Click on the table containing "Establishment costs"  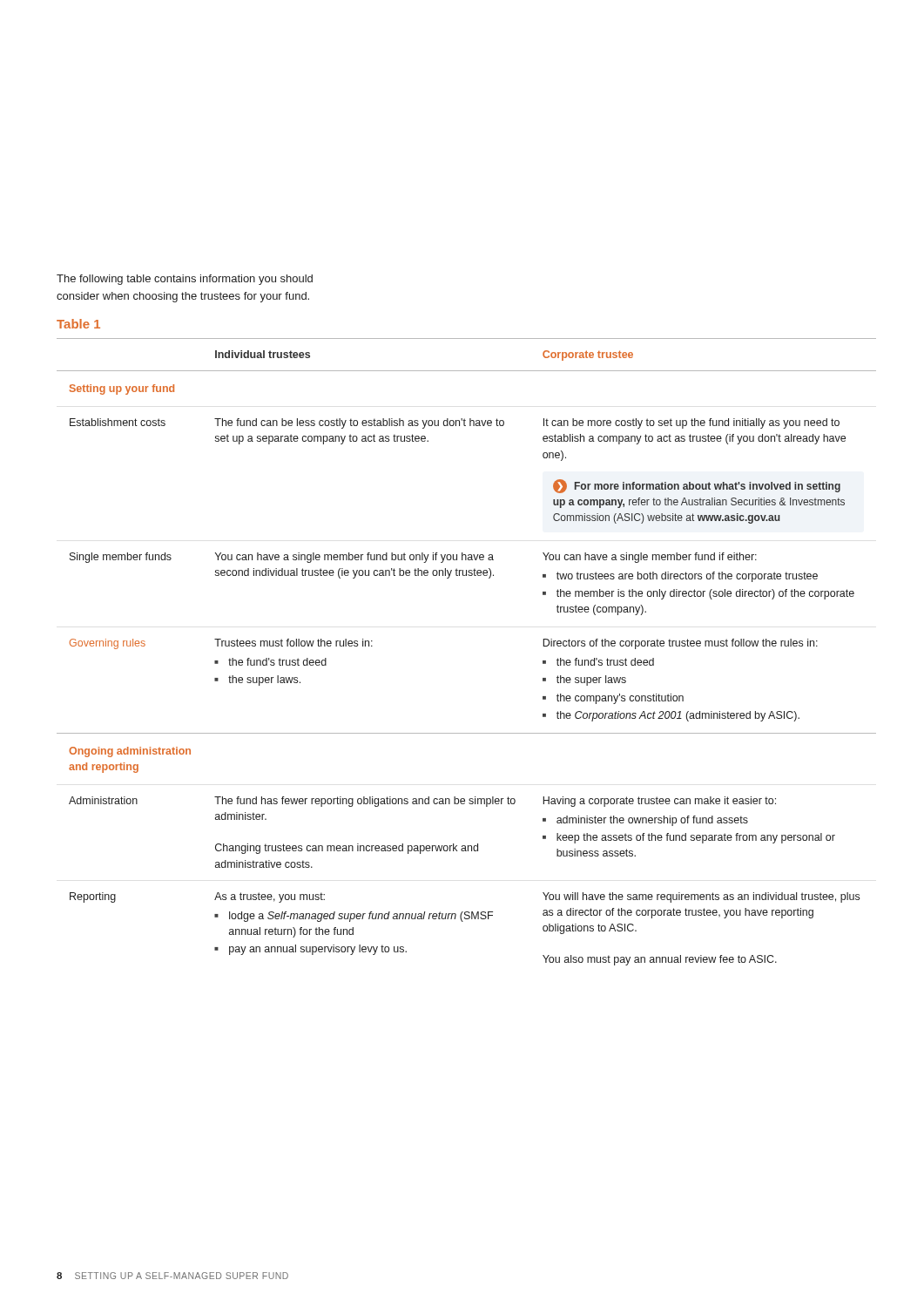click(466, 657)
